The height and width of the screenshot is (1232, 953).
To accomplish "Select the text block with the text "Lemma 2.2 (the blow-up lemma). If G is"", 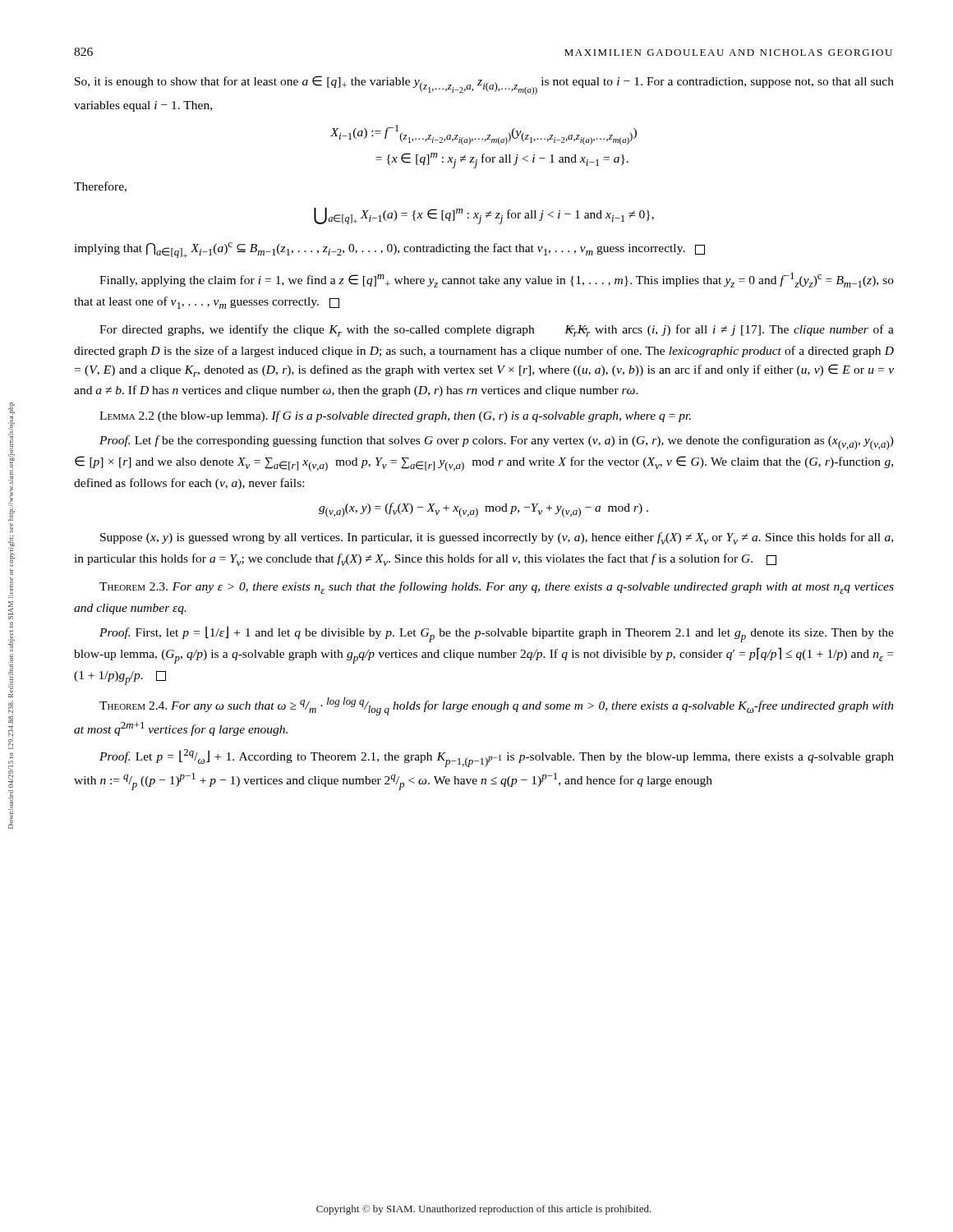I will point(484,416).
